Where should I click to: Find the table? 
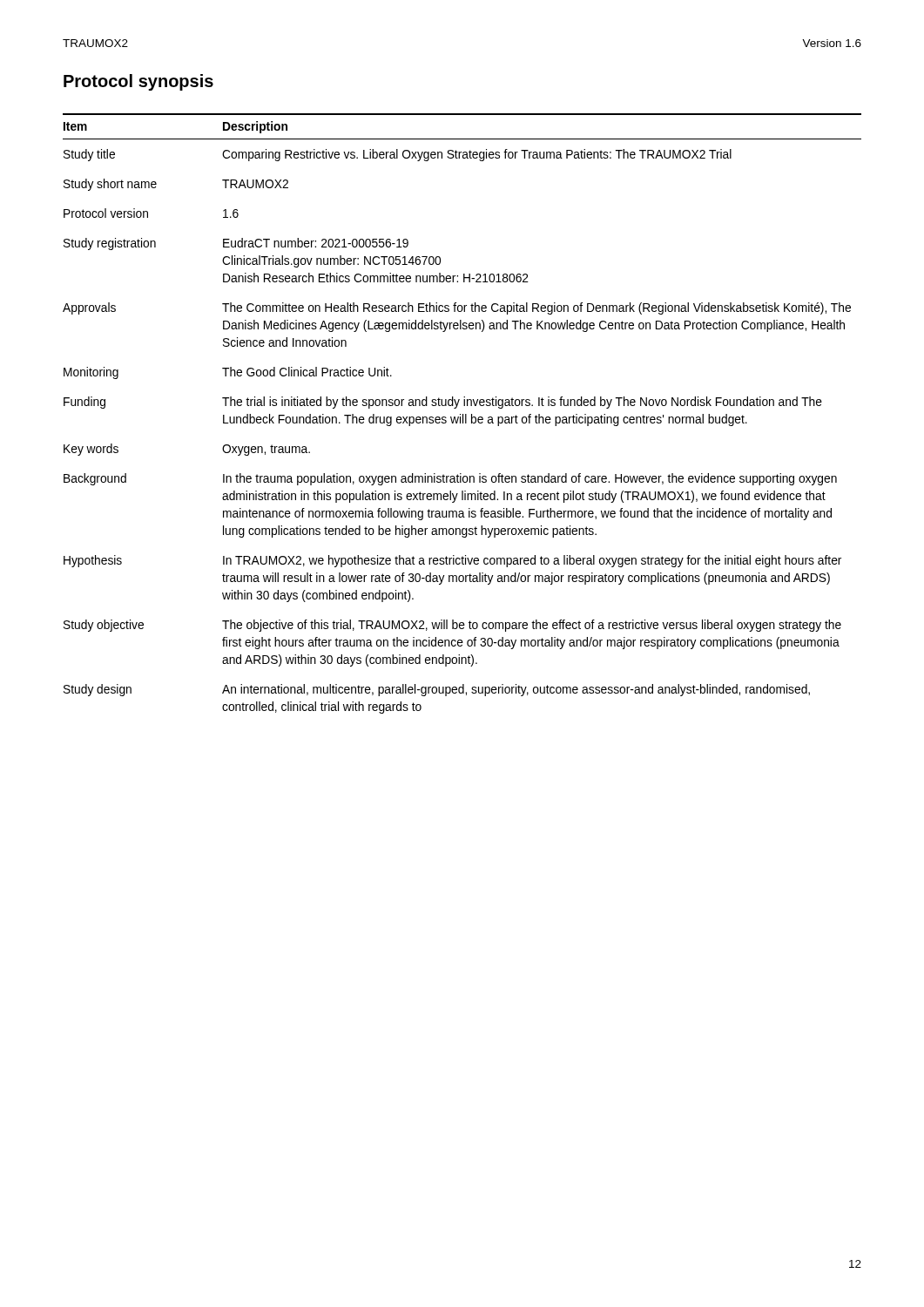462,418
